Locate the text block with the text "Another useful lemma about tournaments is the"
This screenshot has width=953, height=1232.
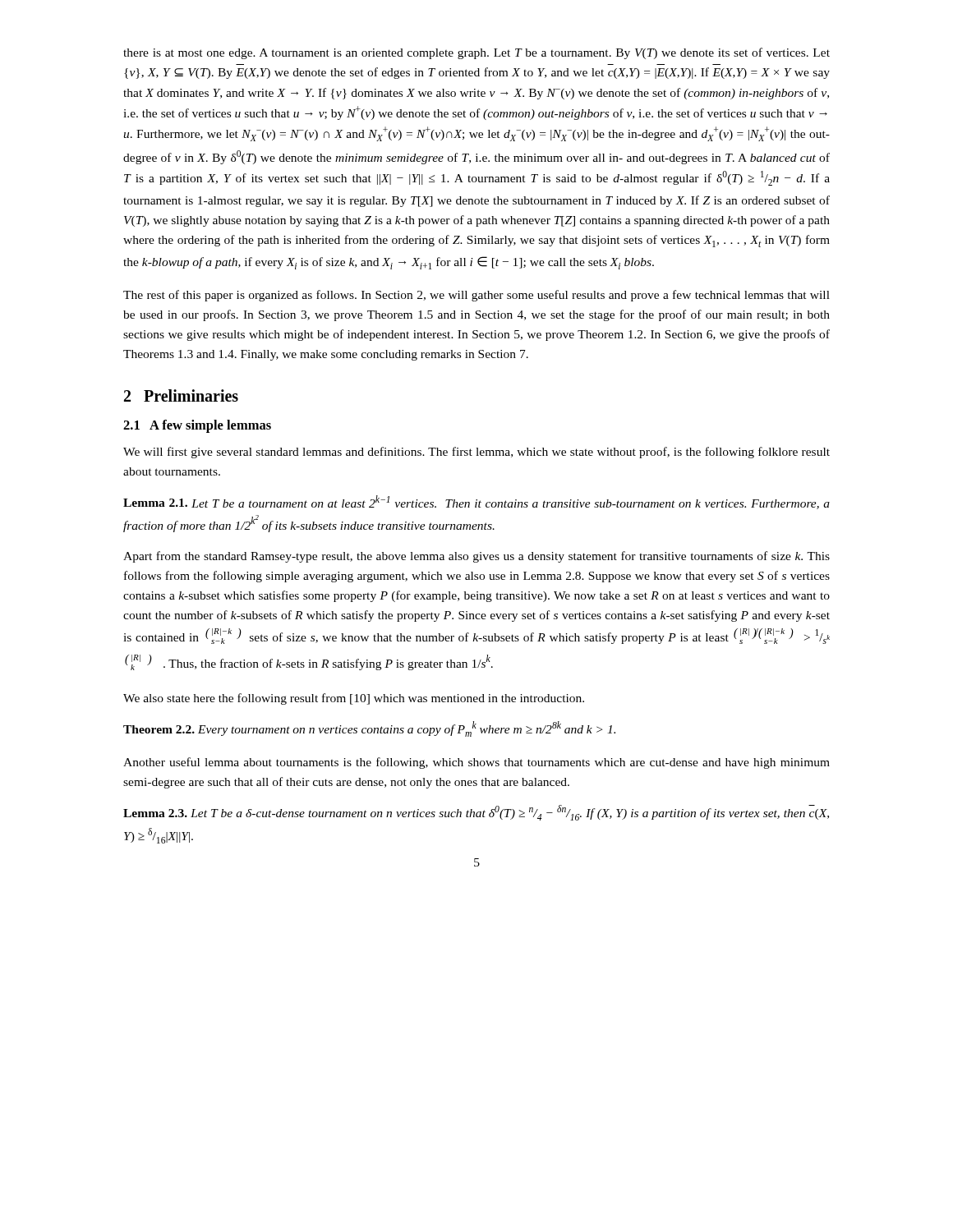point(476,772)
